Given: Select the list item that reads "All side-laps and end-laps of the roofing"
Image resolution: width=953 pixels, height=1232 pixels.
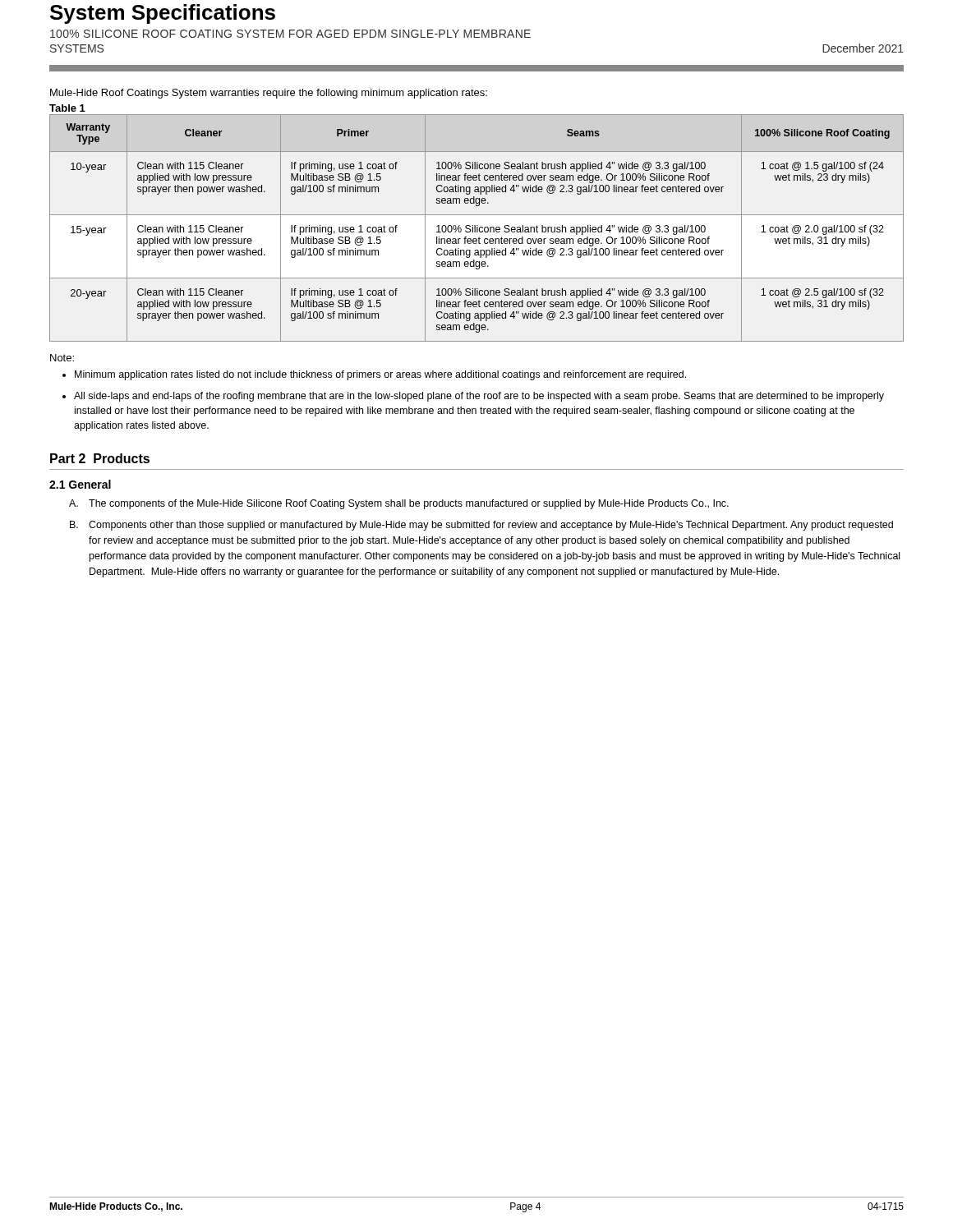Looking at the screenshot, I should 479,411.
